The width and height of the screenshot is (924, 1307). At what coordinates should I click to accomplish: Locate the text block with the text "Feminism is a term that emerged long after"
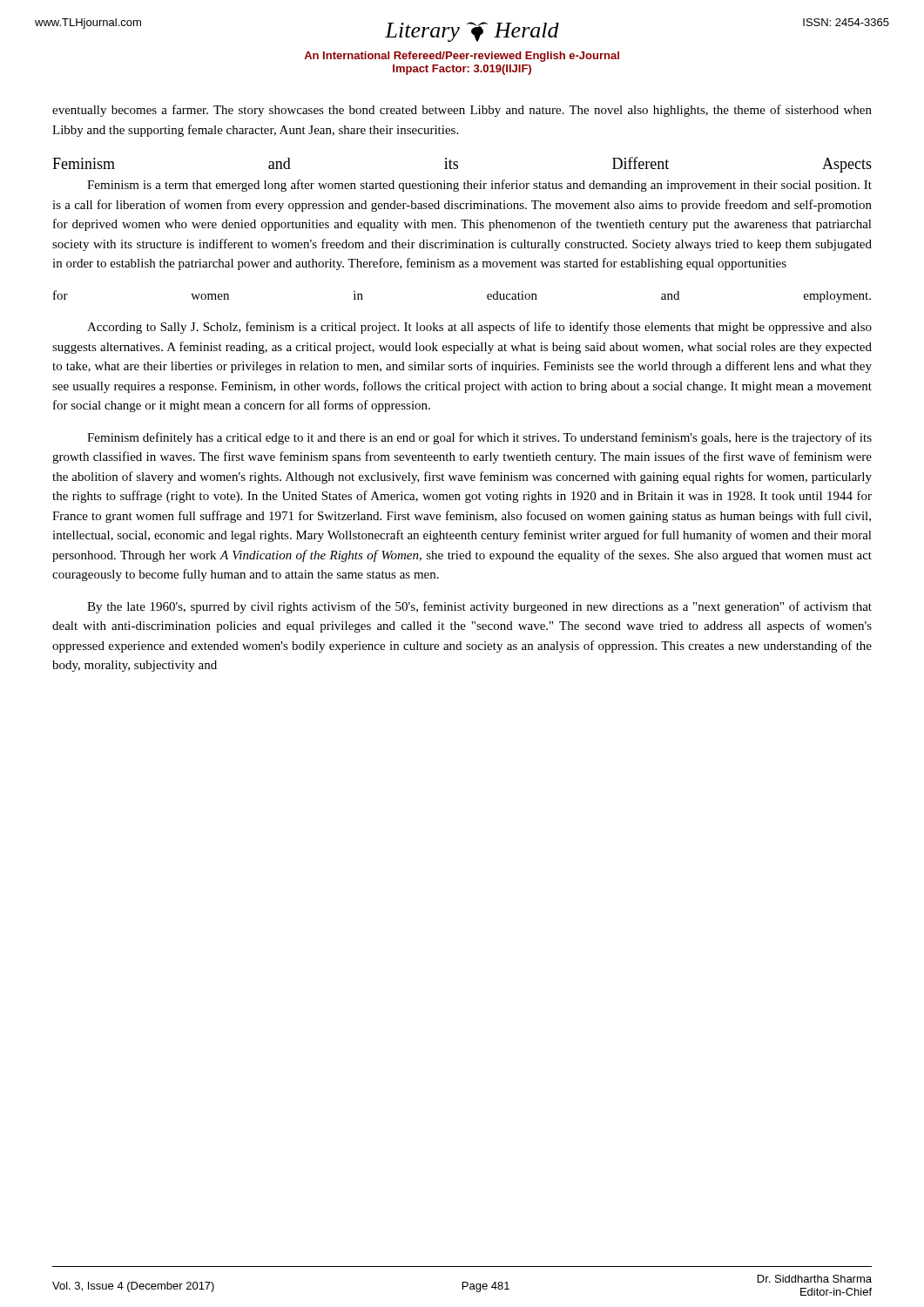click(x=462, y=240)
